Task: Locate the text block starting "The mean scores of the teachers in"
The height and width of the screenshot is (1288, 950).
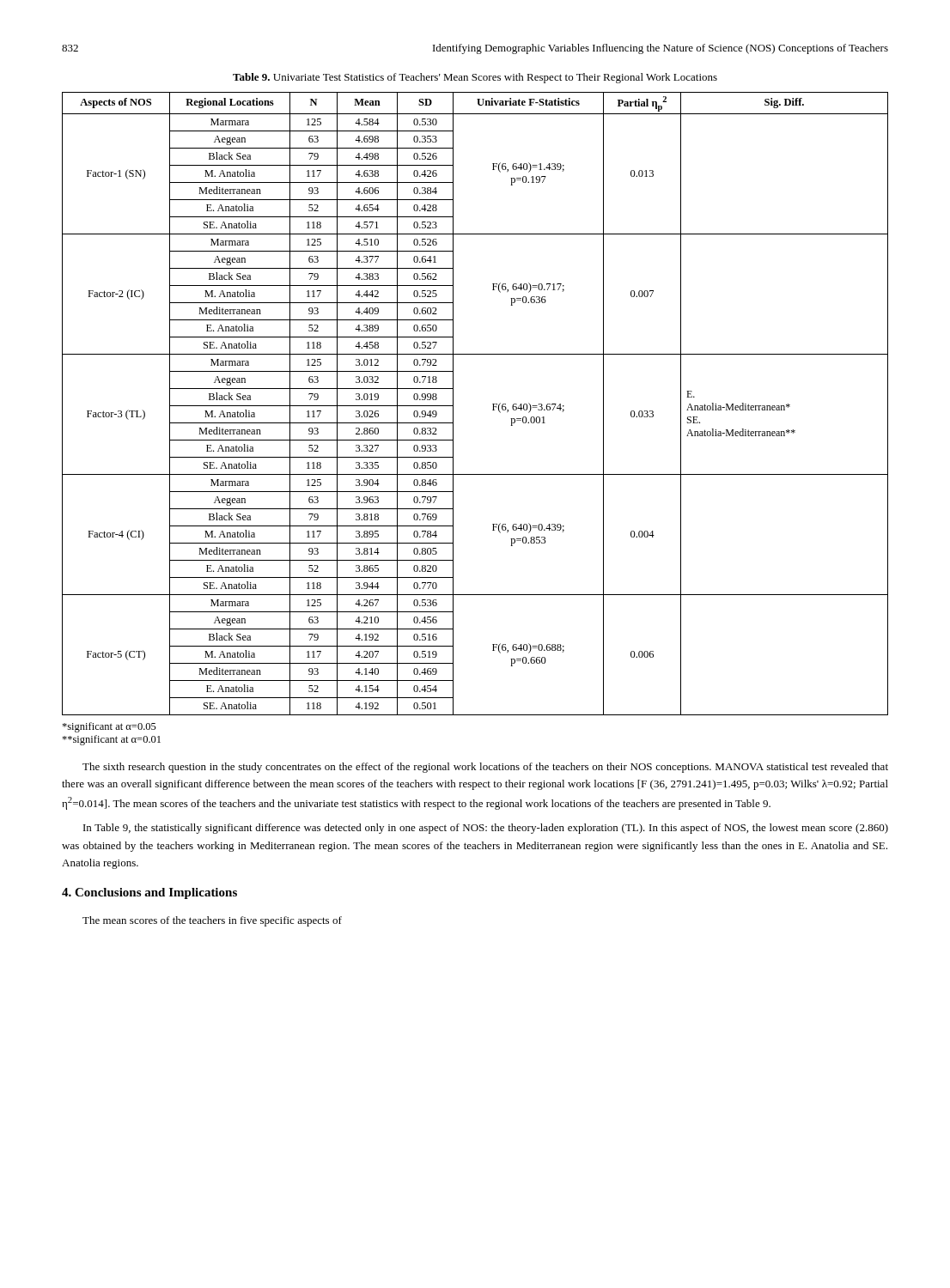Action: pos(212,921)
